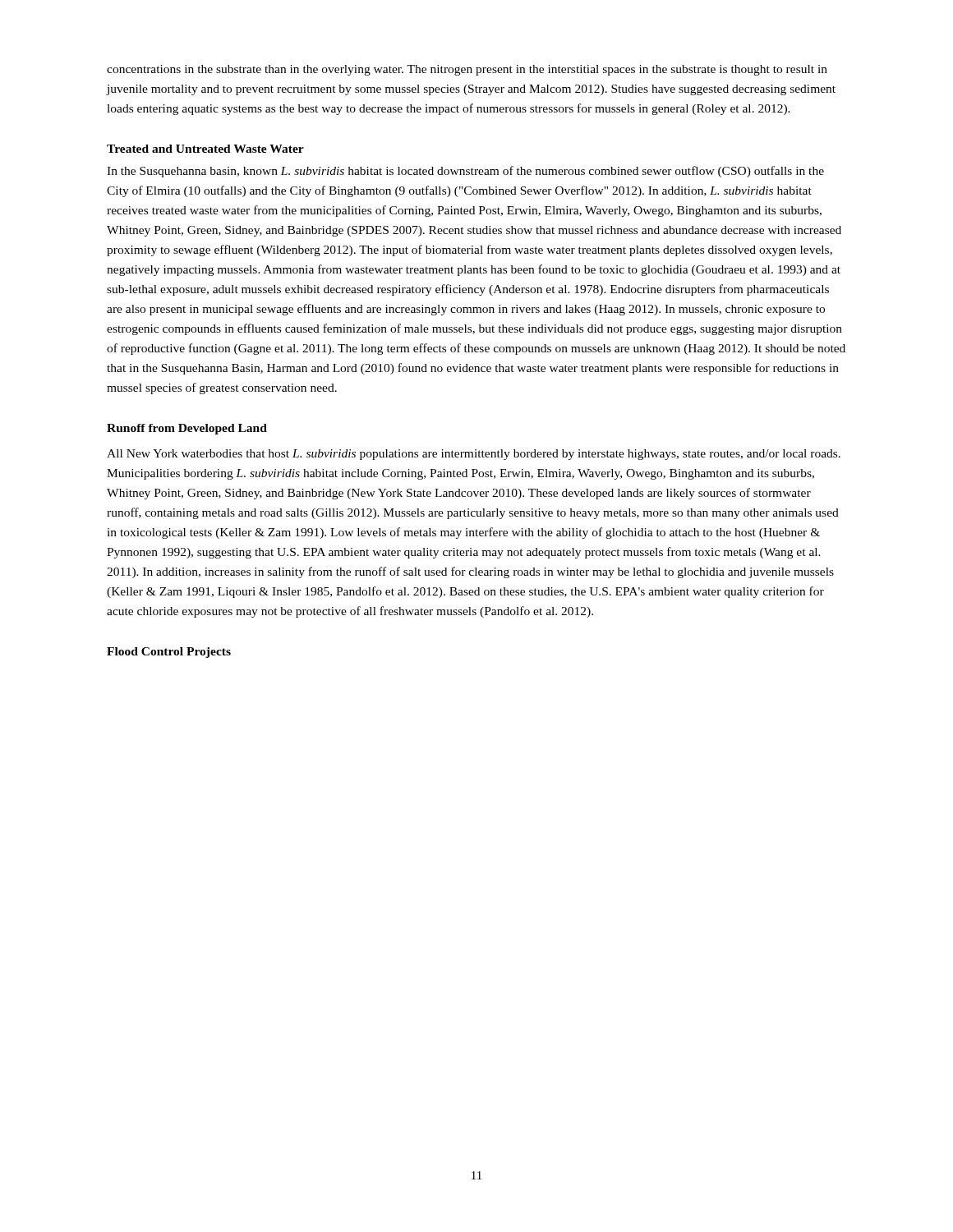Locate the text starting "concentrations in the substrate than in the"
This screenshot has height=1232, width=953.
click(471, 88)
